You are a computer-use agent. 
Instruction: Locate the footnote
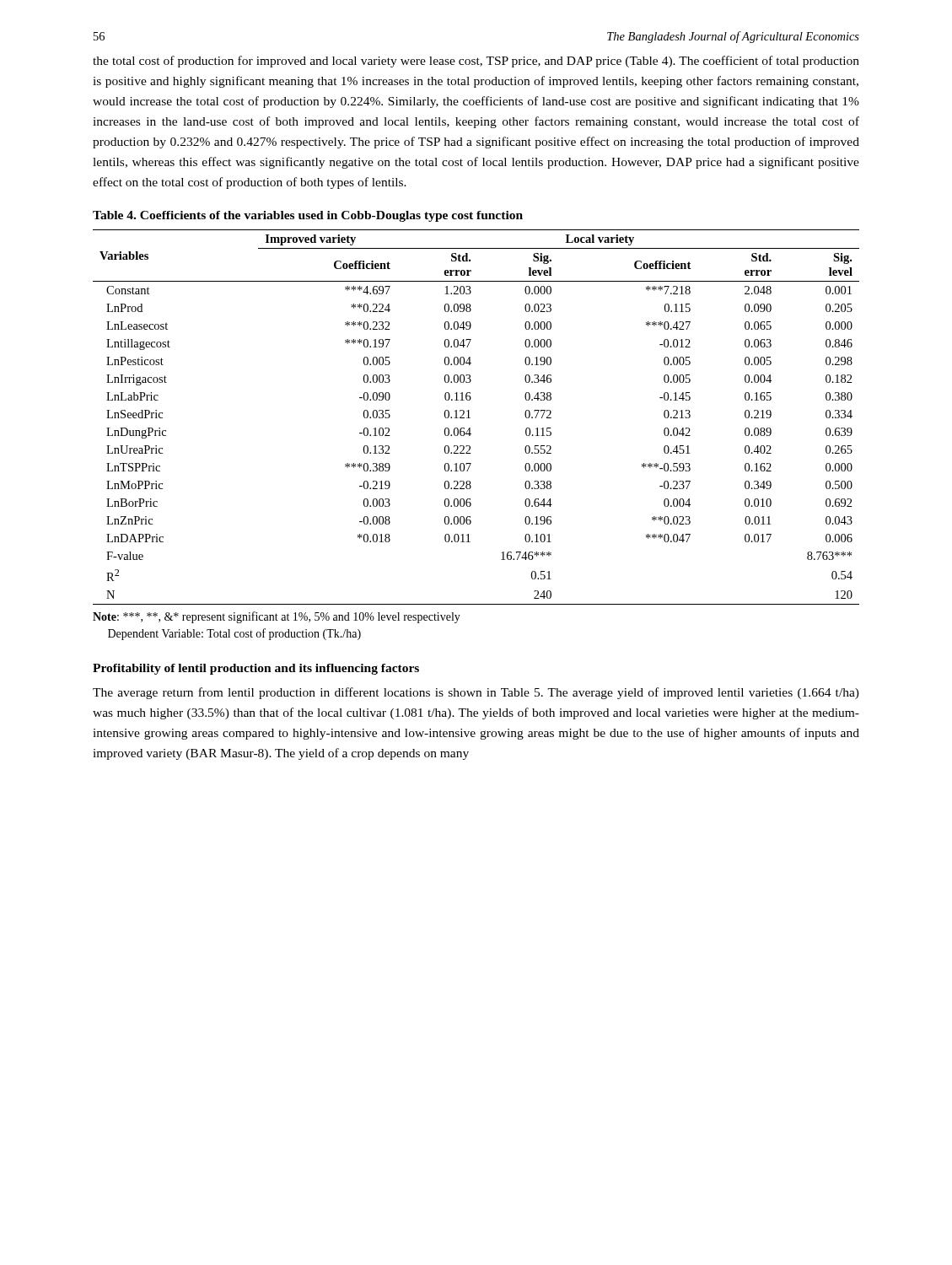click(x=277, y=625)
